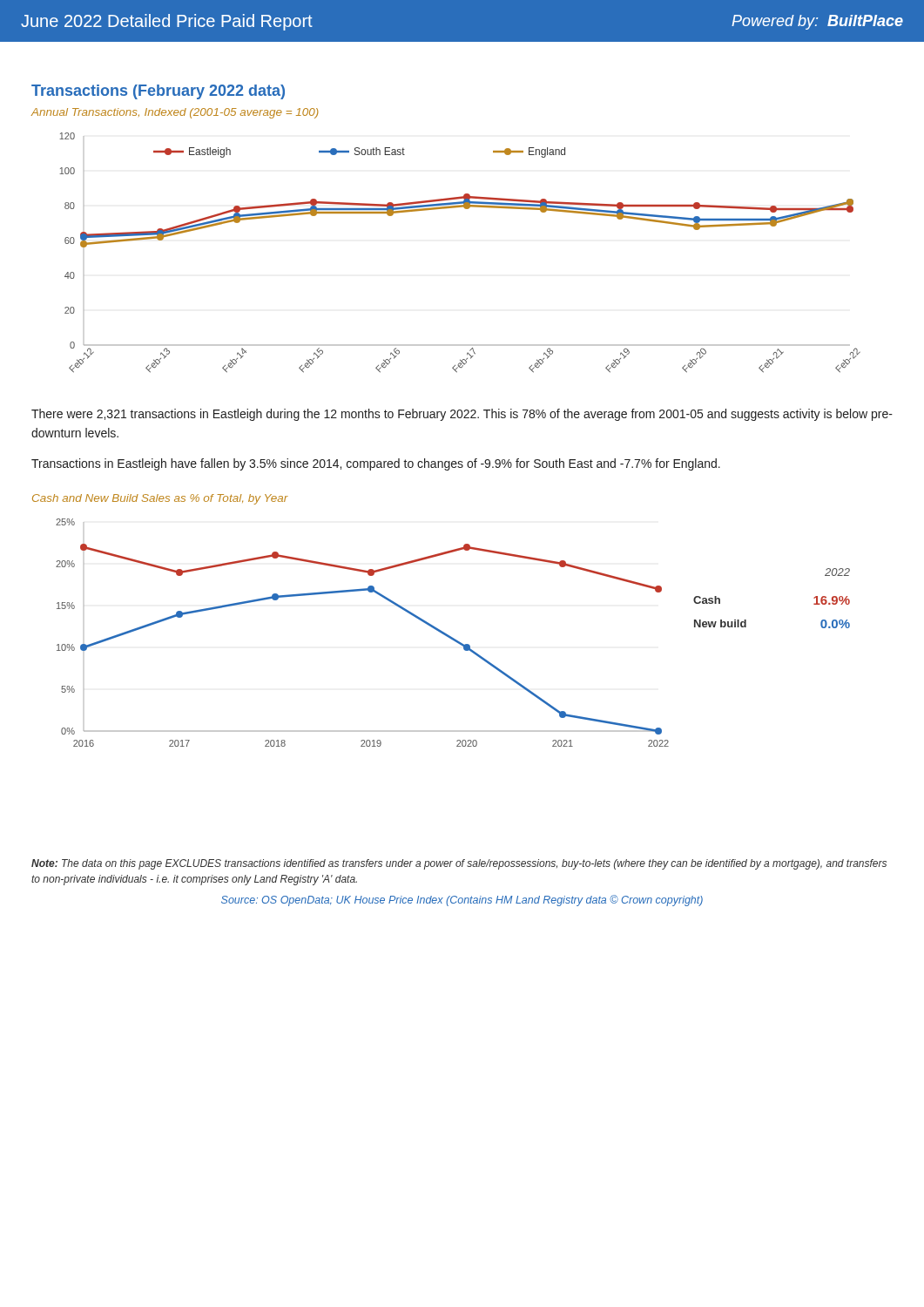The image size is (924, 1307).
Task: Select the element starting "Source: OS OpenData; UK House Price Index"
Action: point(462,900)
